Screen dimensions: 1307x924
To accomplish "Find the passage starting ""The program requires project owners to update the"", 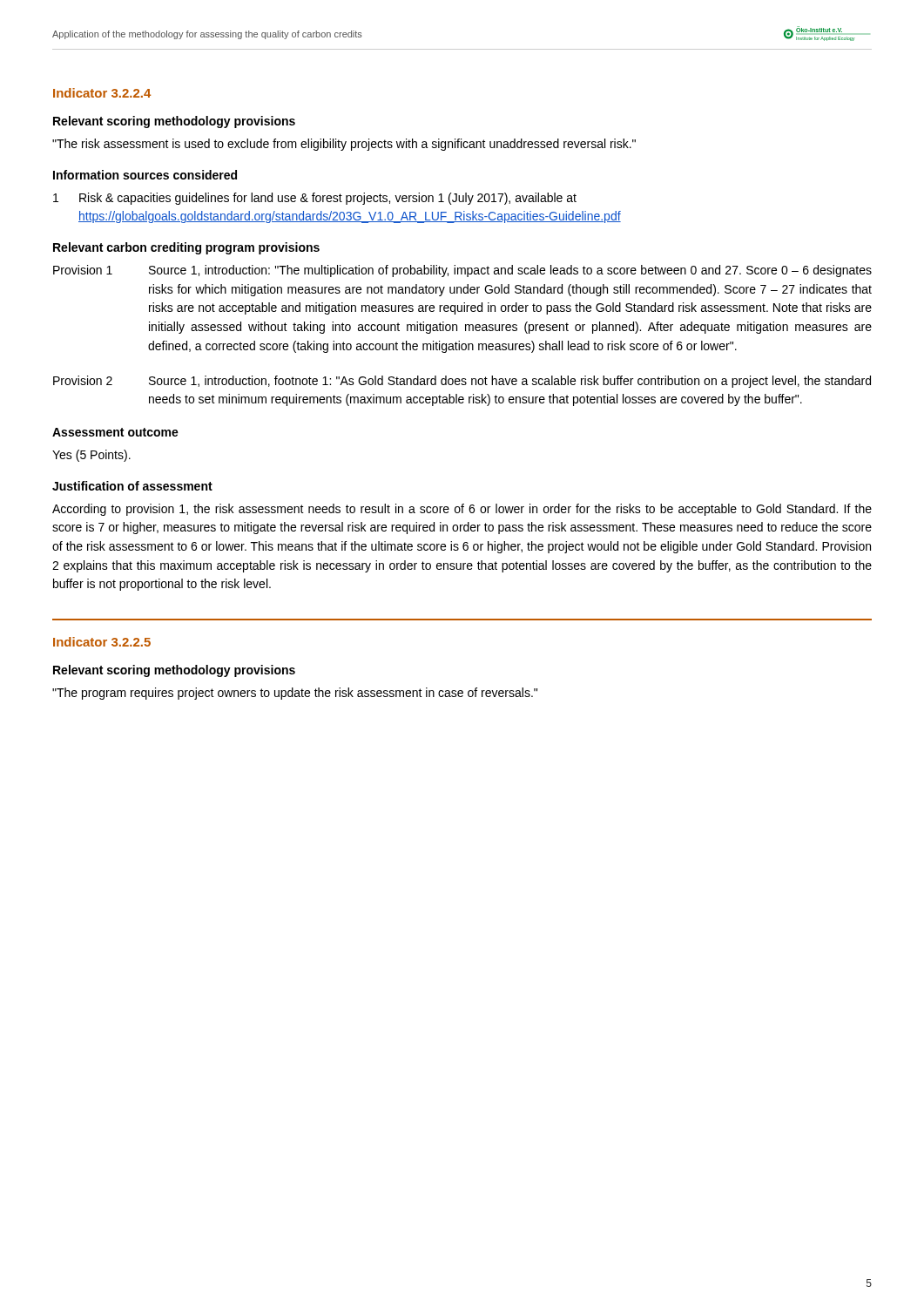I will [295, 693].
